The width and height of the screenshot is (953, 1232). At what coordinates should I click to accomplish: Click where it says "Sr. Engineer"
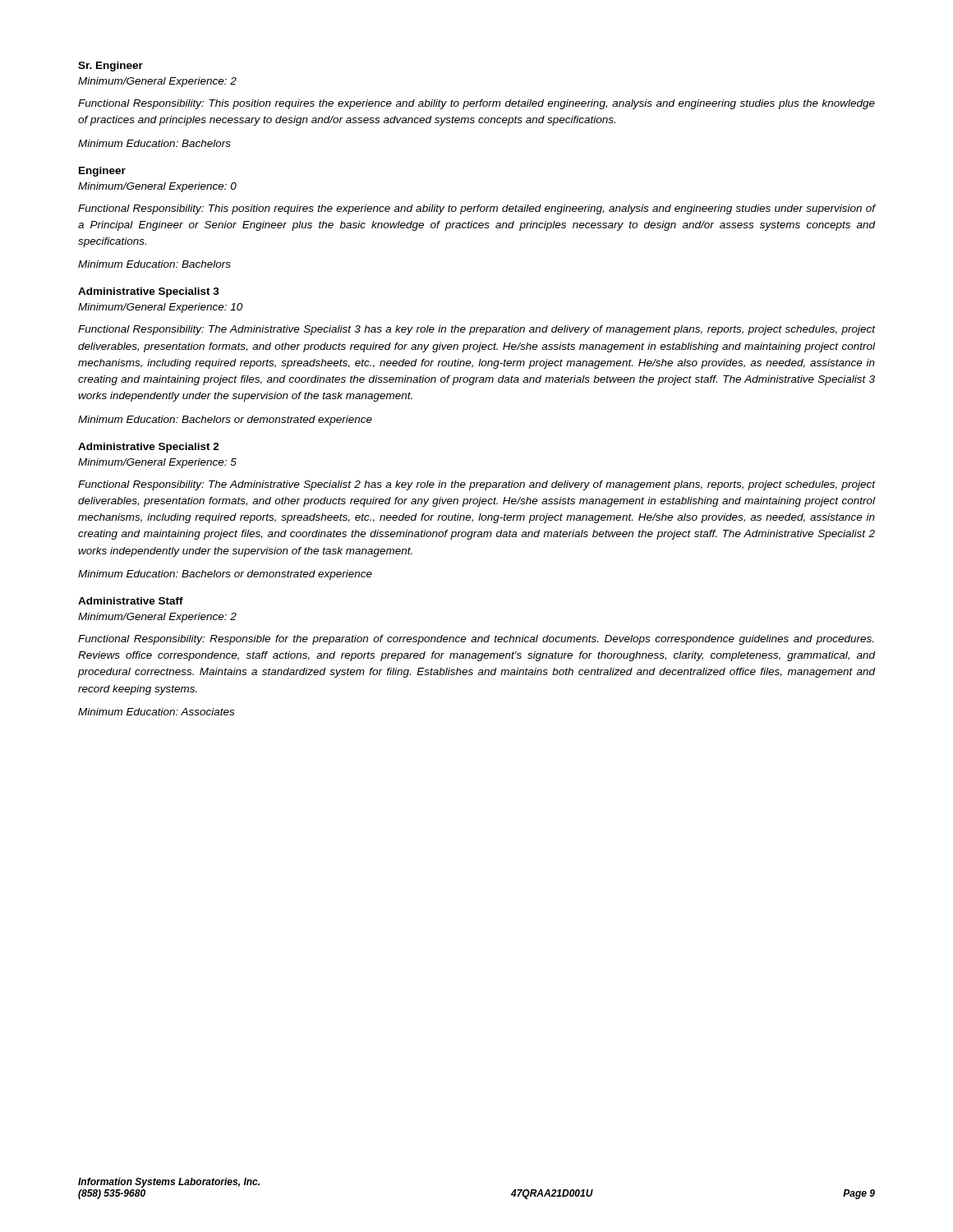[x=110, y=67]
